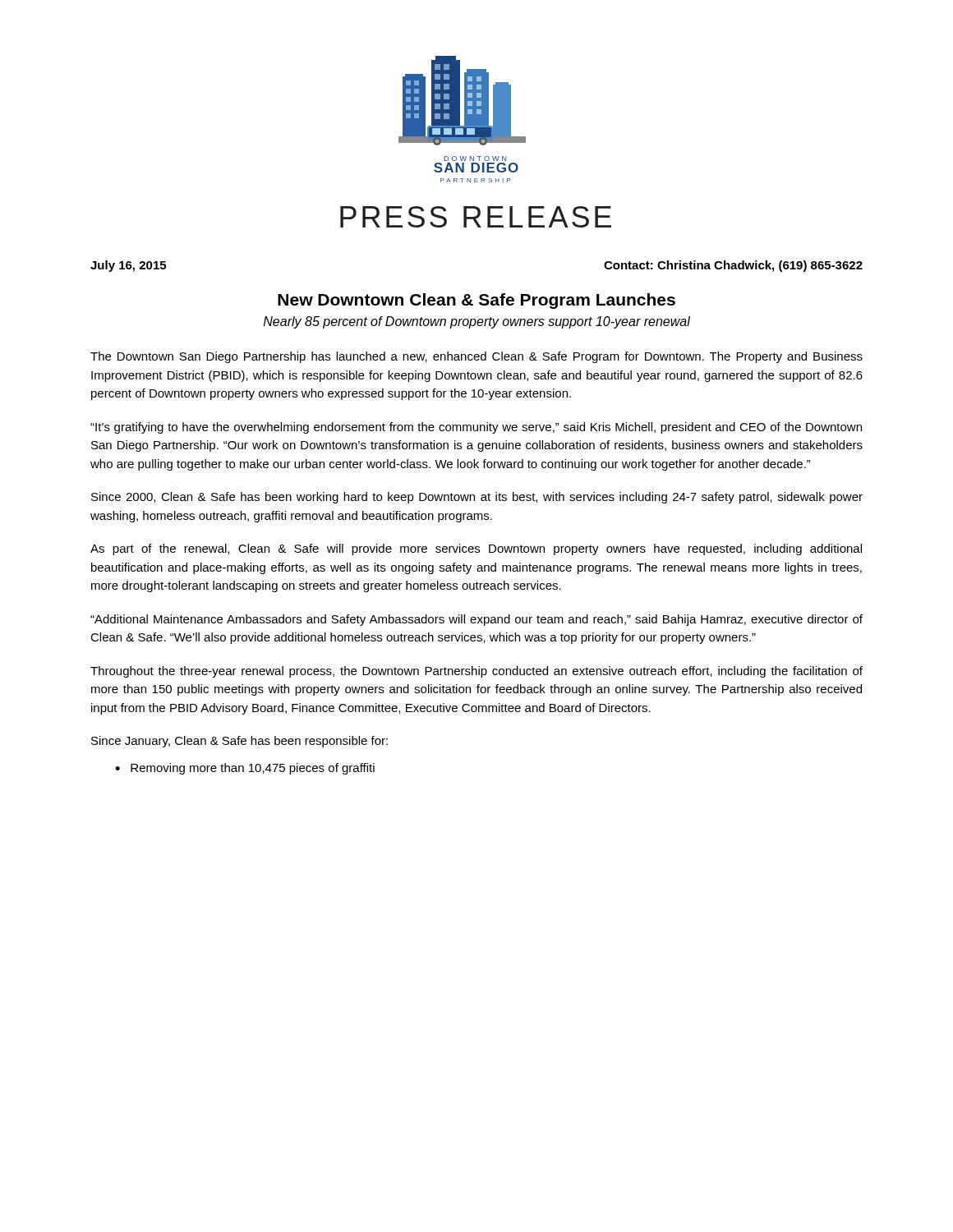This screenshot has height=1232, width=953.
Task: Locate the block of text that opens with "The Downtown San"
Action: [x=476, y=375]
